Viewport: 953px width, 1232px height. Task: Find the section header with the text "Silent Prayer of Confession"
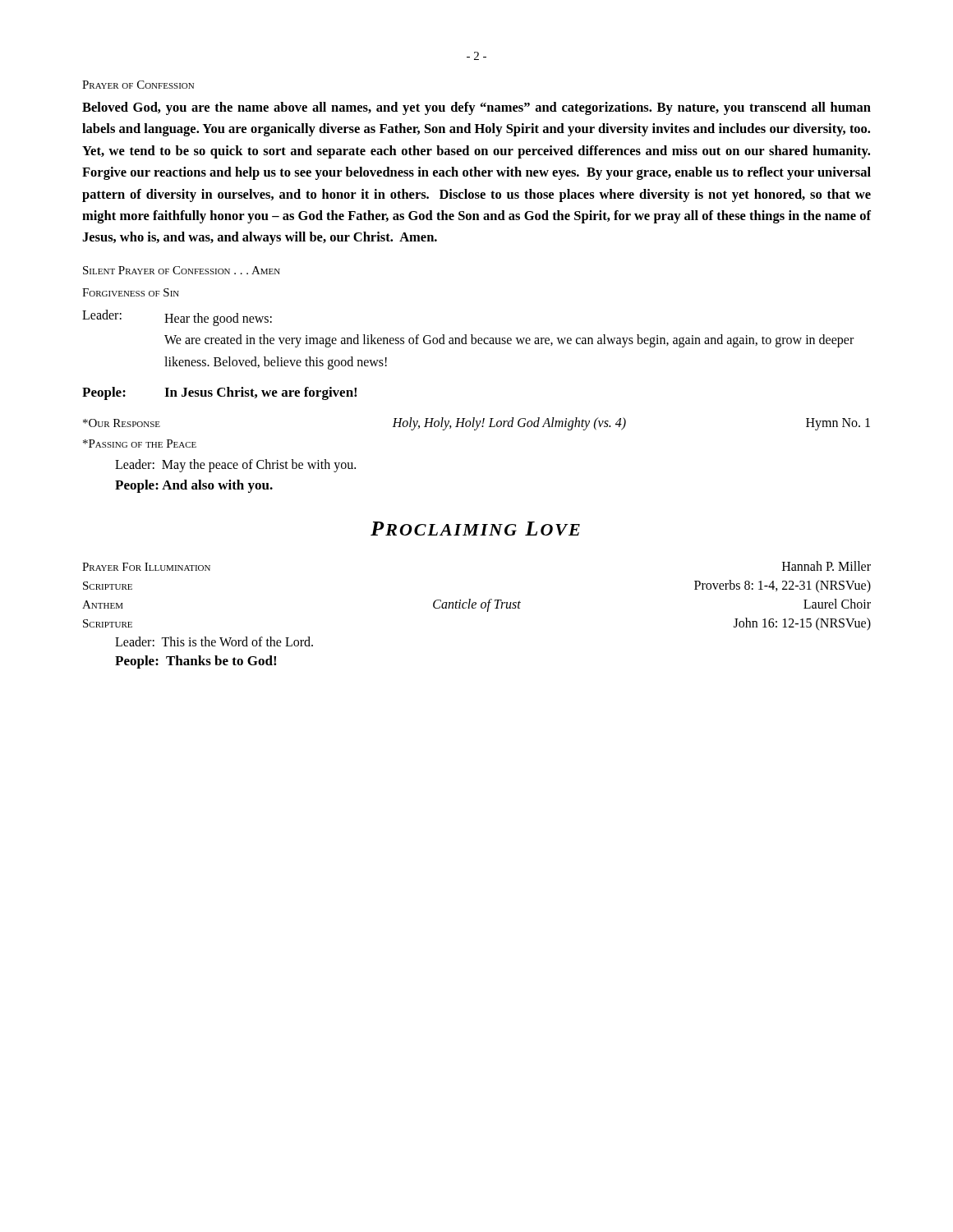181,270
